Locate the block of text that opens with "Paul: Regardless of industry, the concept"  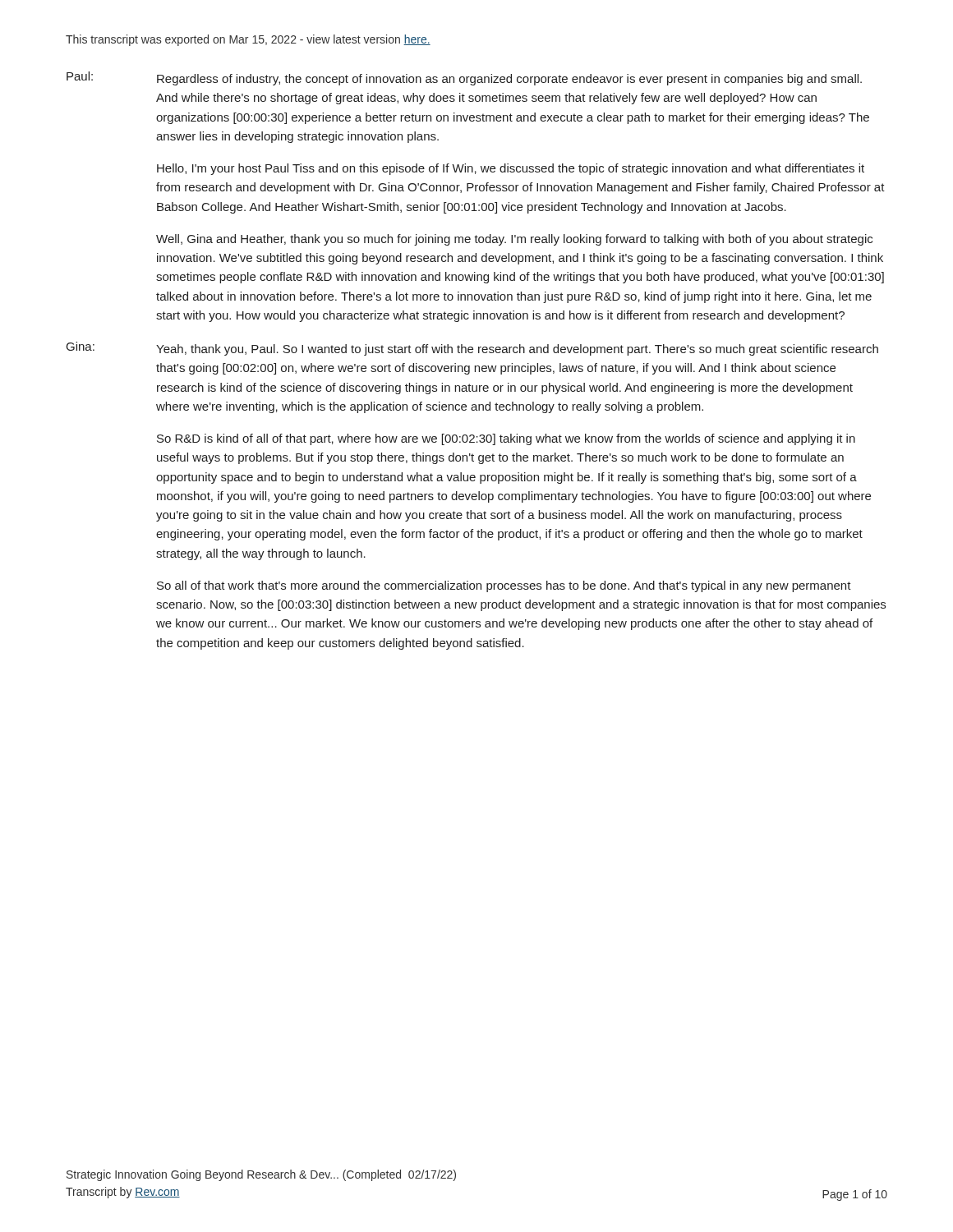(x=476, y=197)
